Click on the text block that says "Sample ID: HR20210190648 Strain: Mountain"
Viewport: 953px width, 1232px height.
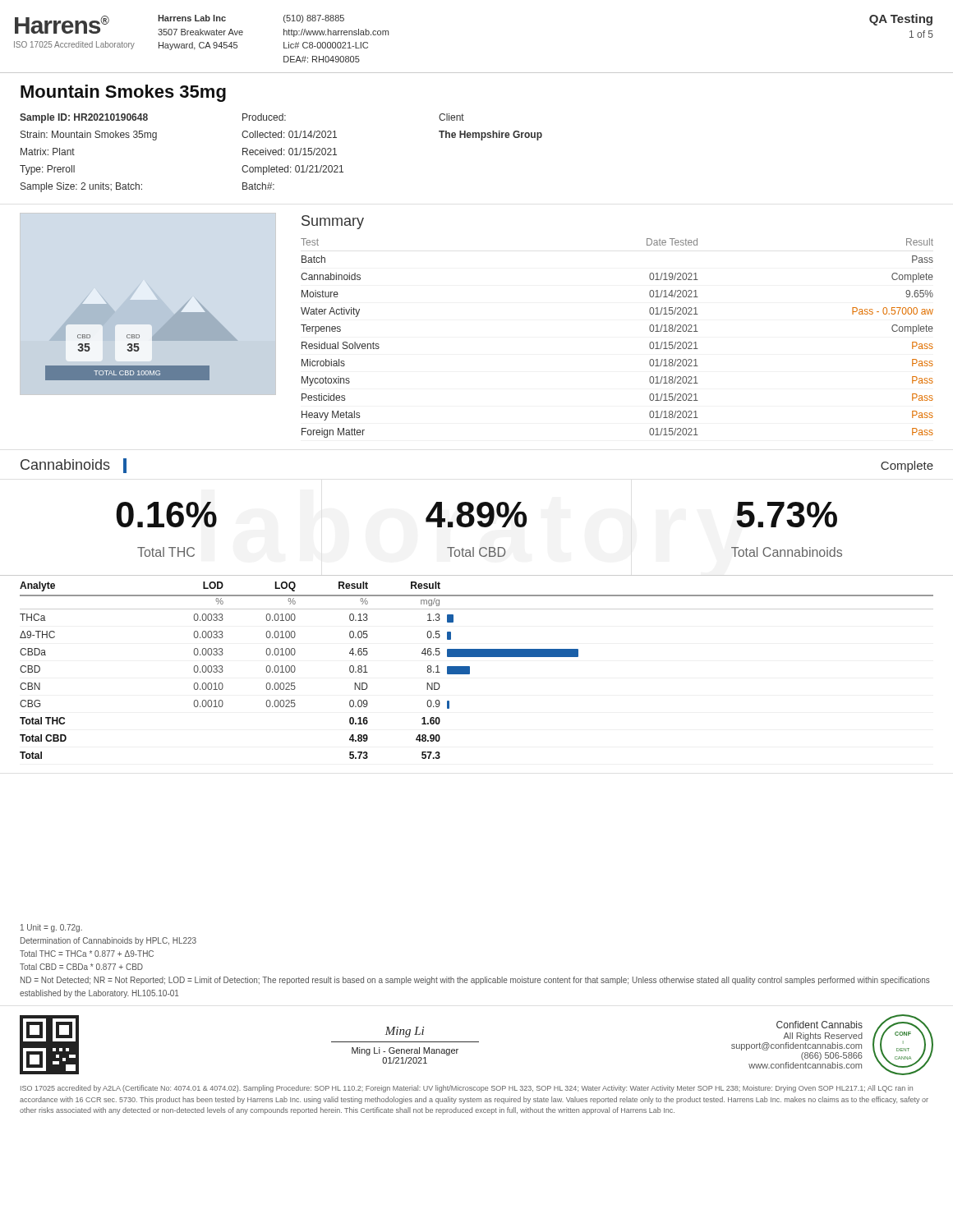[281, 152]
